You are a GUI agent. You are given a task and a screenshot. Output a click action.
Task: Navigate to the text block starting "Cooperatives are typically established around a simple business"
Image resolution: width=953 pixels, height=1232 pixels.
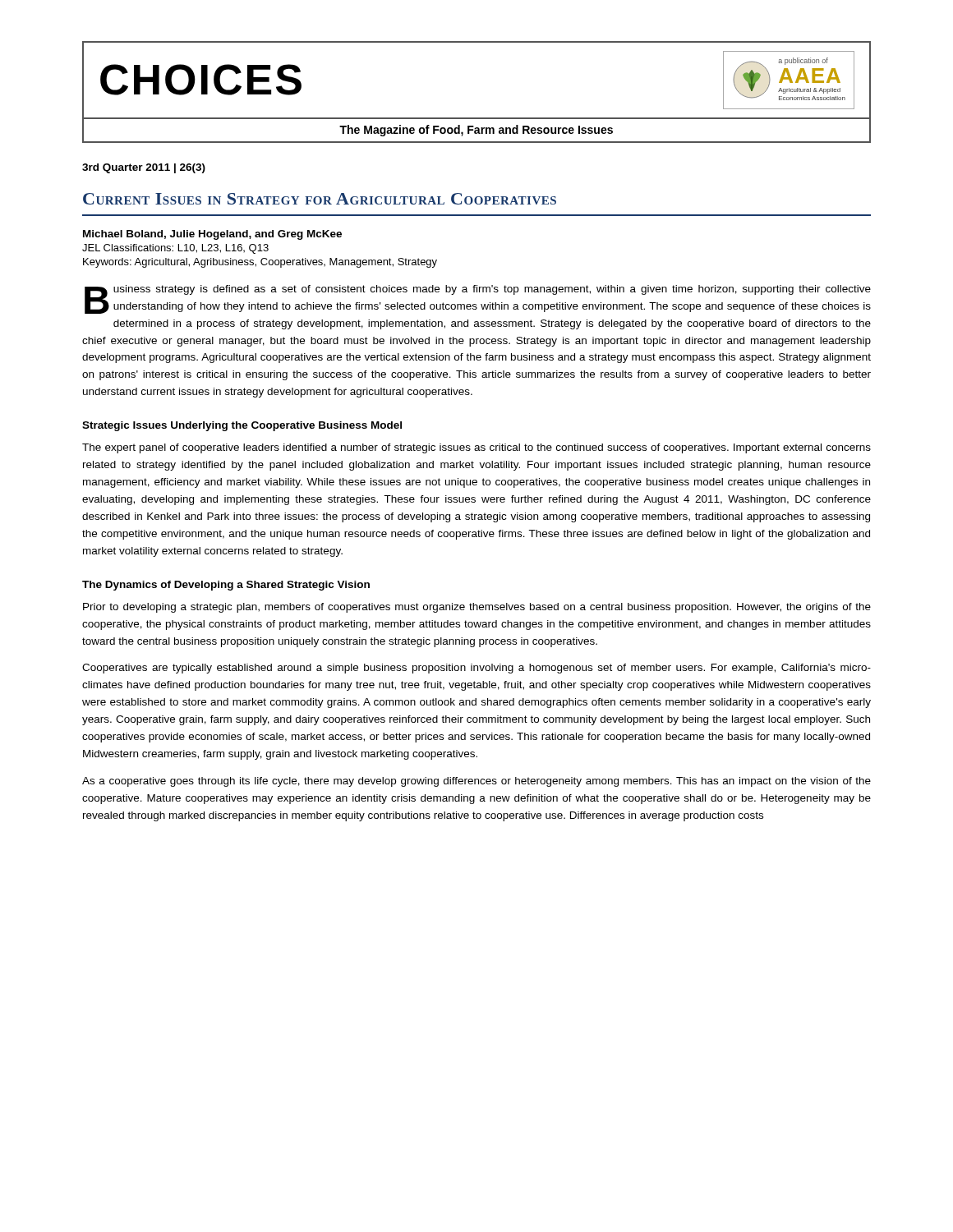point(476,711)
